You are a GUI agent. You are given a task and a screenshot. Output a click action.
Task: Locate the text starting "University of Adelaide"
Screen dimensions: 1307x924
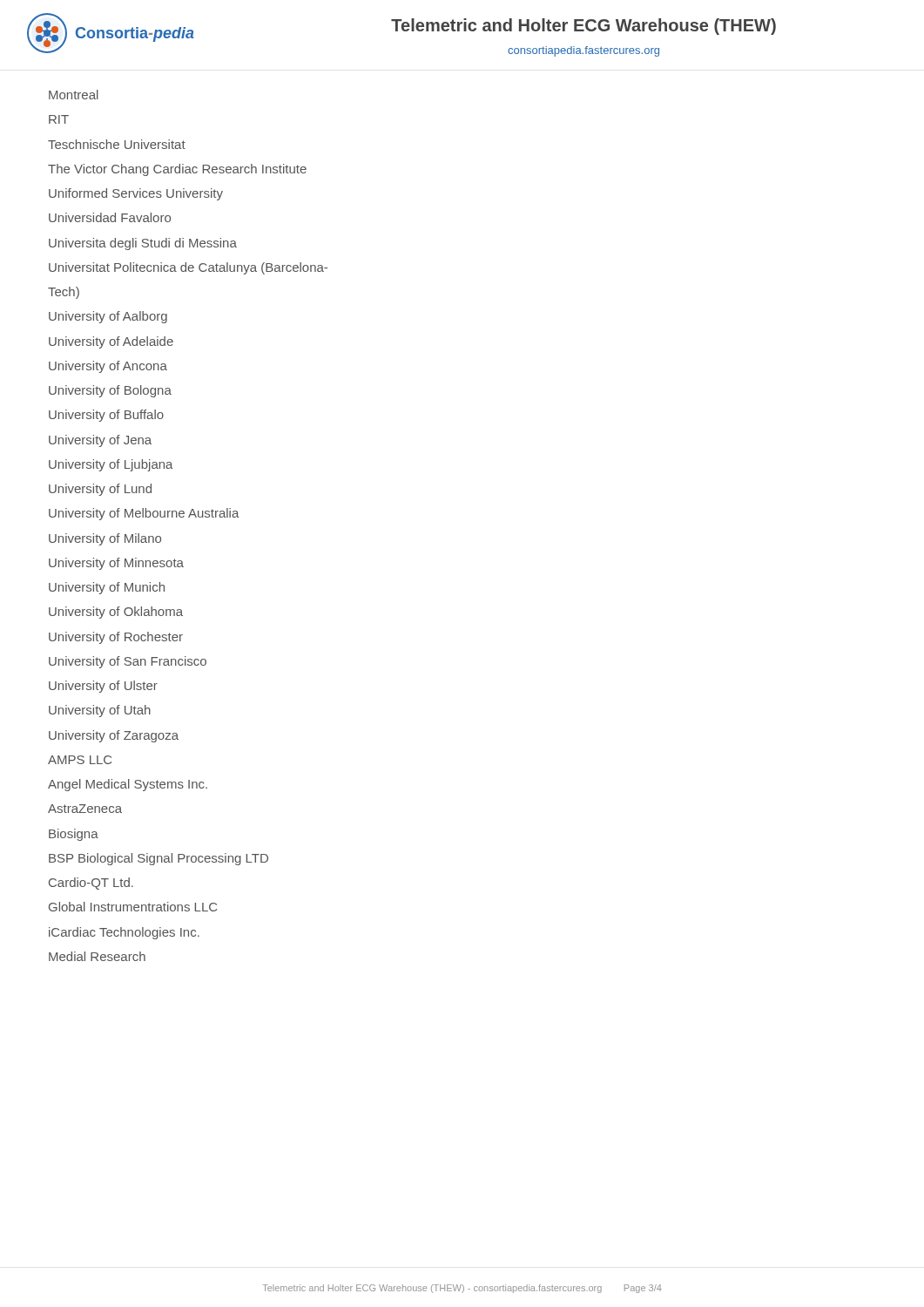[x=111, y=341]
